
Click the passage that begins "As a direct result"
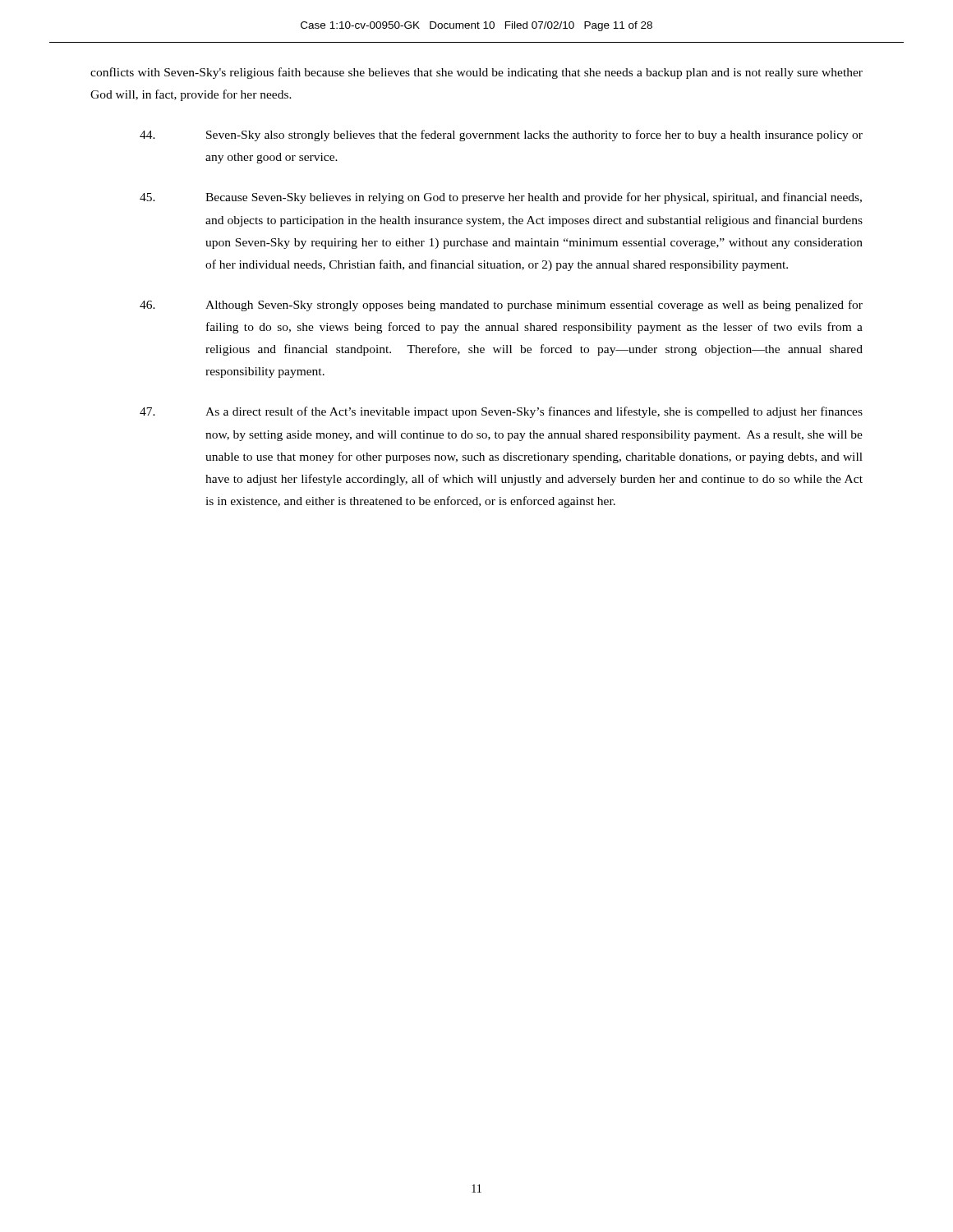[x=476, y=456]
